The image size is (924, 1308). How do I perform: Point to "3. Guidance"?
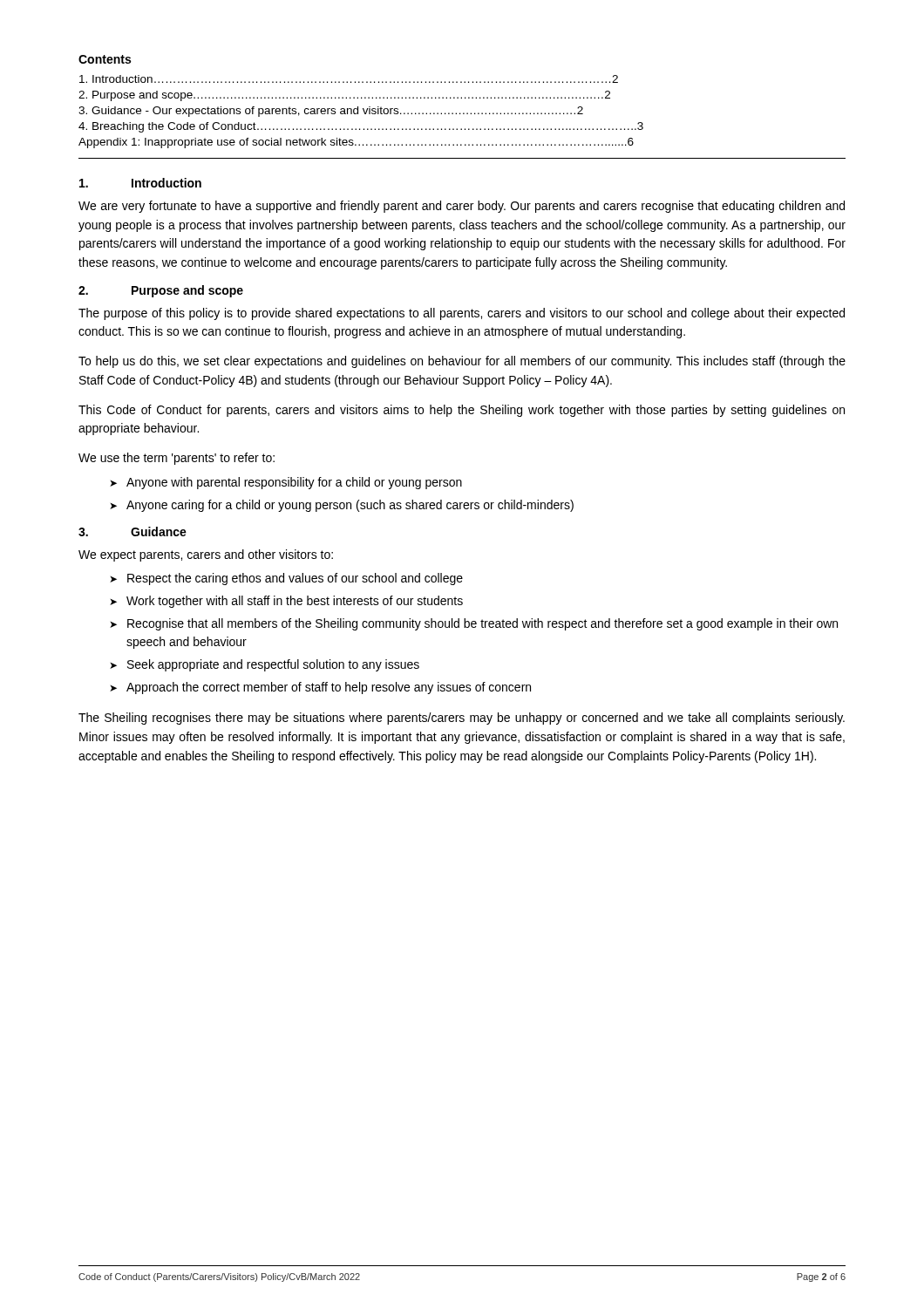[132, 532]
